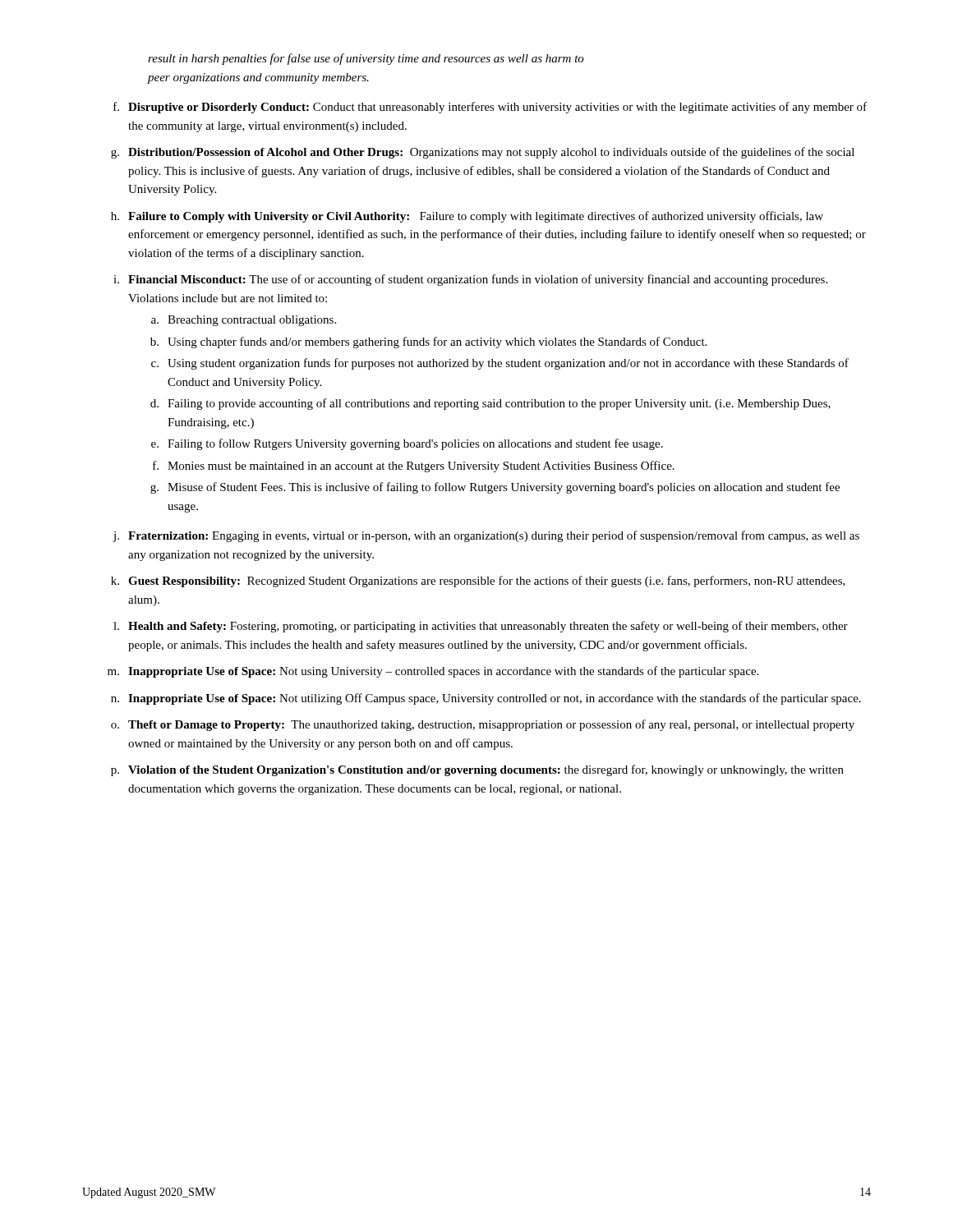953x1232 pixels.
Task: Find the block starting "k. Guest Responsibility:"
Action: pos(476,590)
